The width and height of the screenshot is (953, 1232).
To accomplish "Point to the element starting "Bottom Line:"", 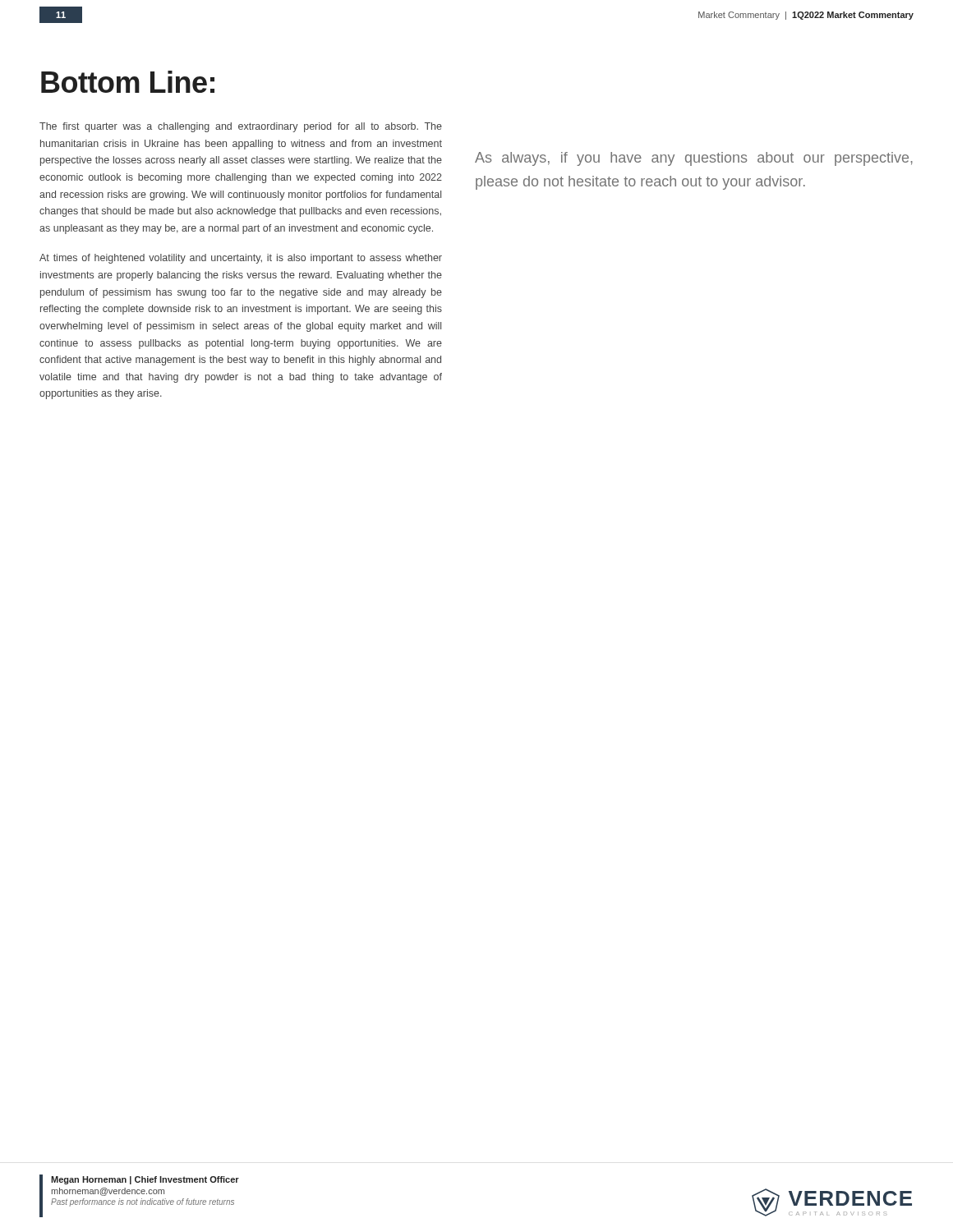I will [128, 82].
